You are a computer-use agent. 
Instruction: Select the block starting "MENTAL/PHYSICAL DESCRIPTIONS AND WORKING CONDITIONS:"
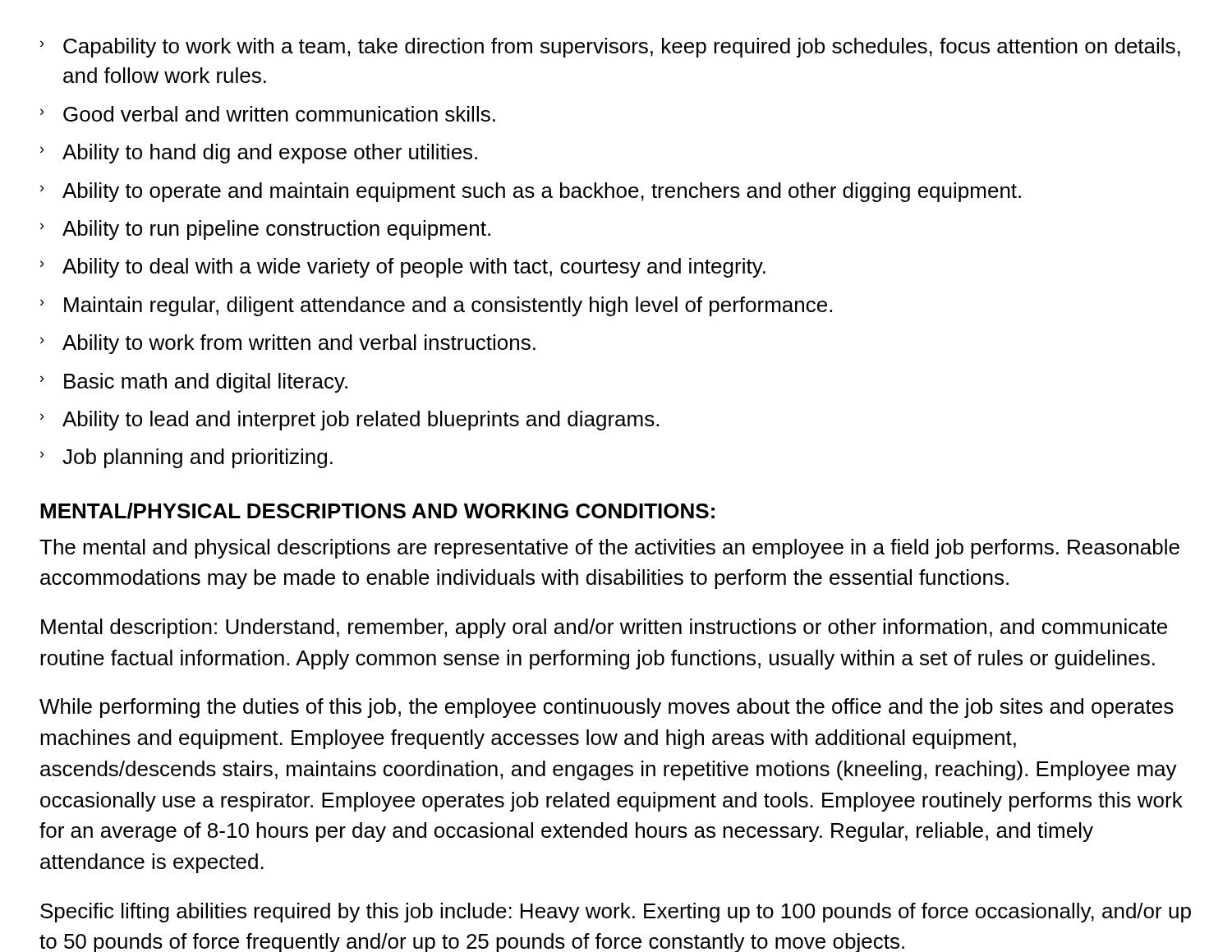click(378, 511)
